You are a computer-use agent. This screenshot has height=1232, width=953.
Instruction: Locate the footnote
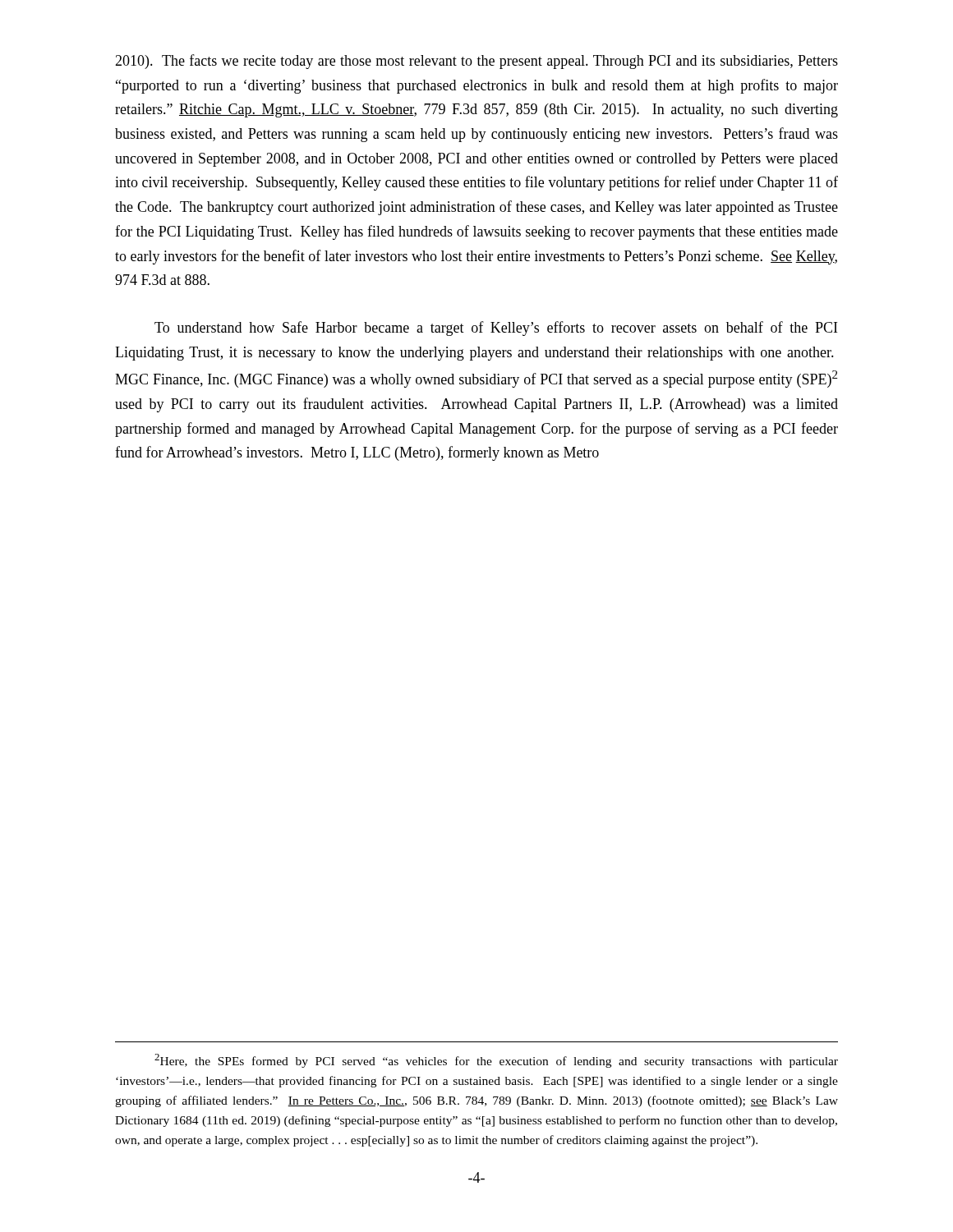[x=476, y=1098]
